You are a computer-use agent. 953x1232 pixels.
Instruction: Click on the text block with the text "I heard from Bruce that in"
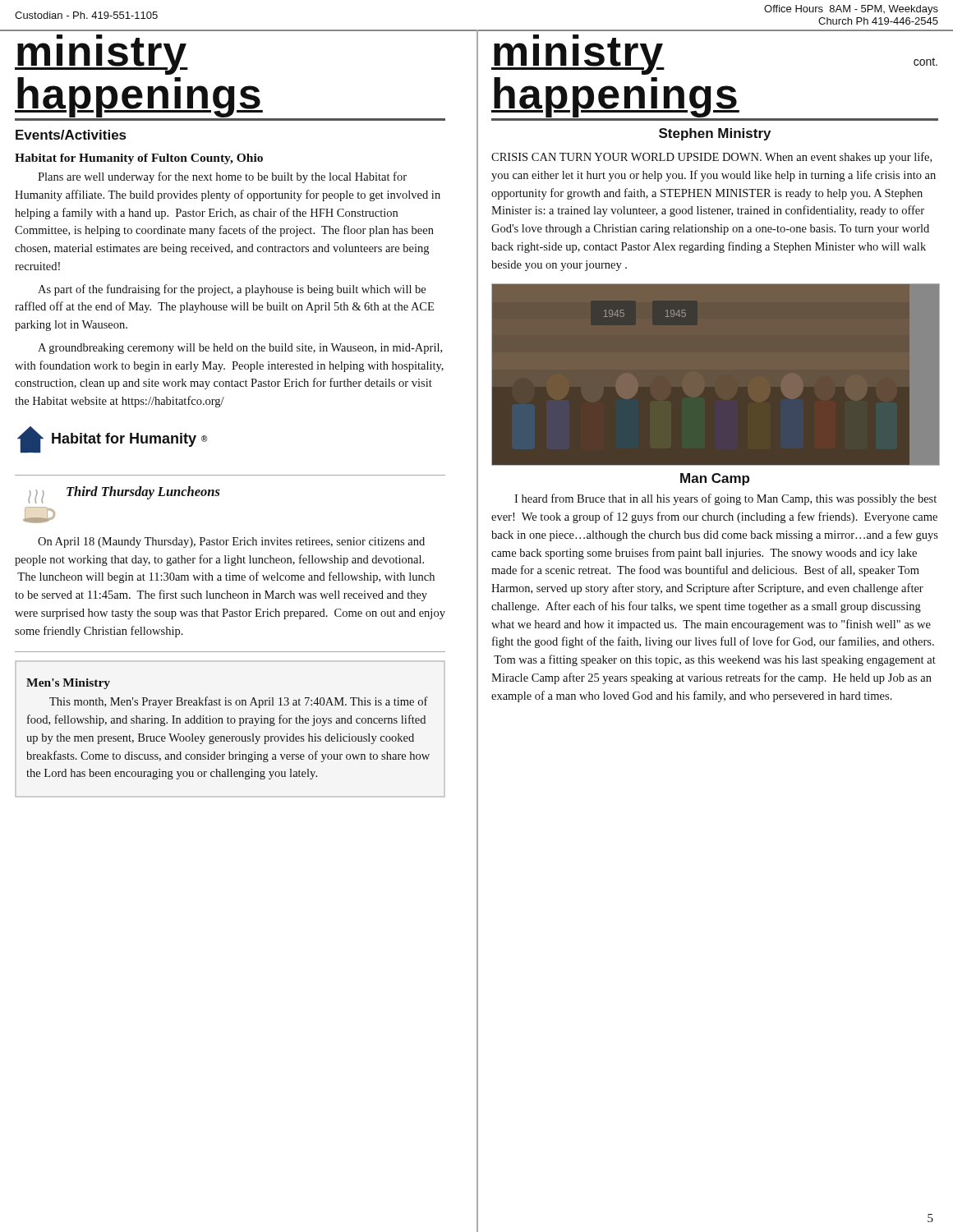pos(715,598)
